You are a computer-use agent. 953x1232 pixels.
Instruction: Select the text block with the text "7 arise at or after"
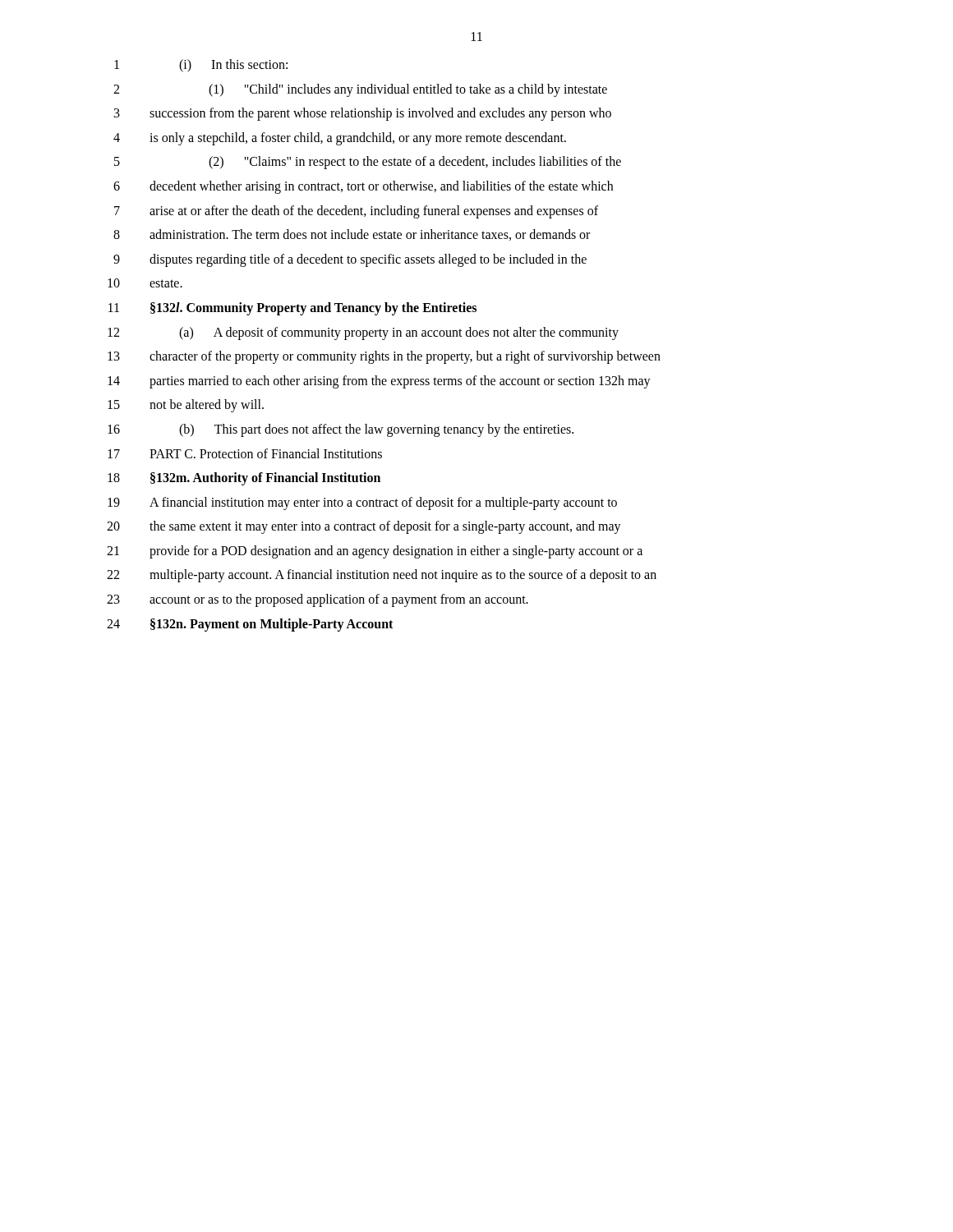click(x=476, y=211)
